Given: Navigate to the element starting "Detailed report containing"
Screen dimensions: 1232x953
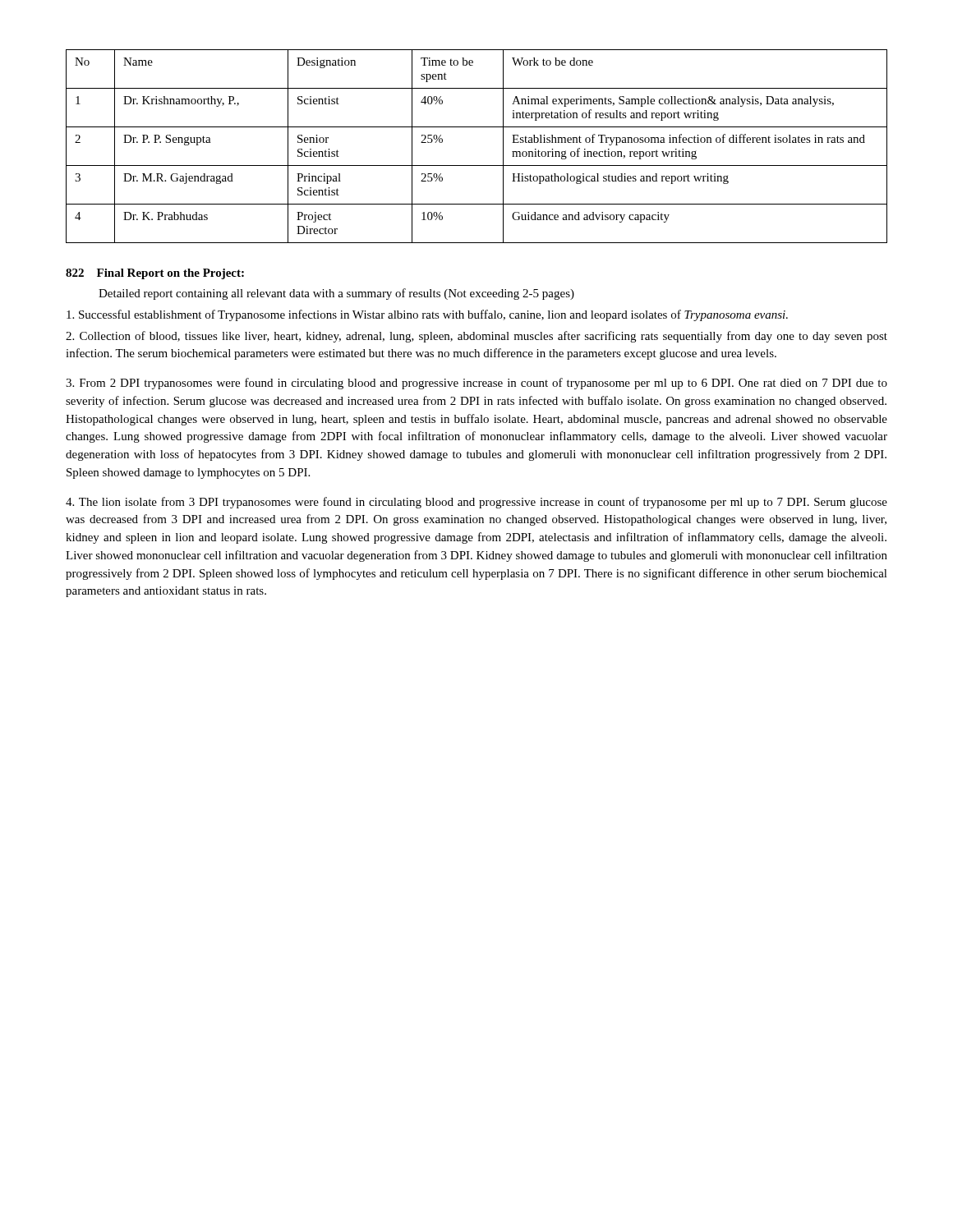Looking at the screenshot, I should pos(336,293).
